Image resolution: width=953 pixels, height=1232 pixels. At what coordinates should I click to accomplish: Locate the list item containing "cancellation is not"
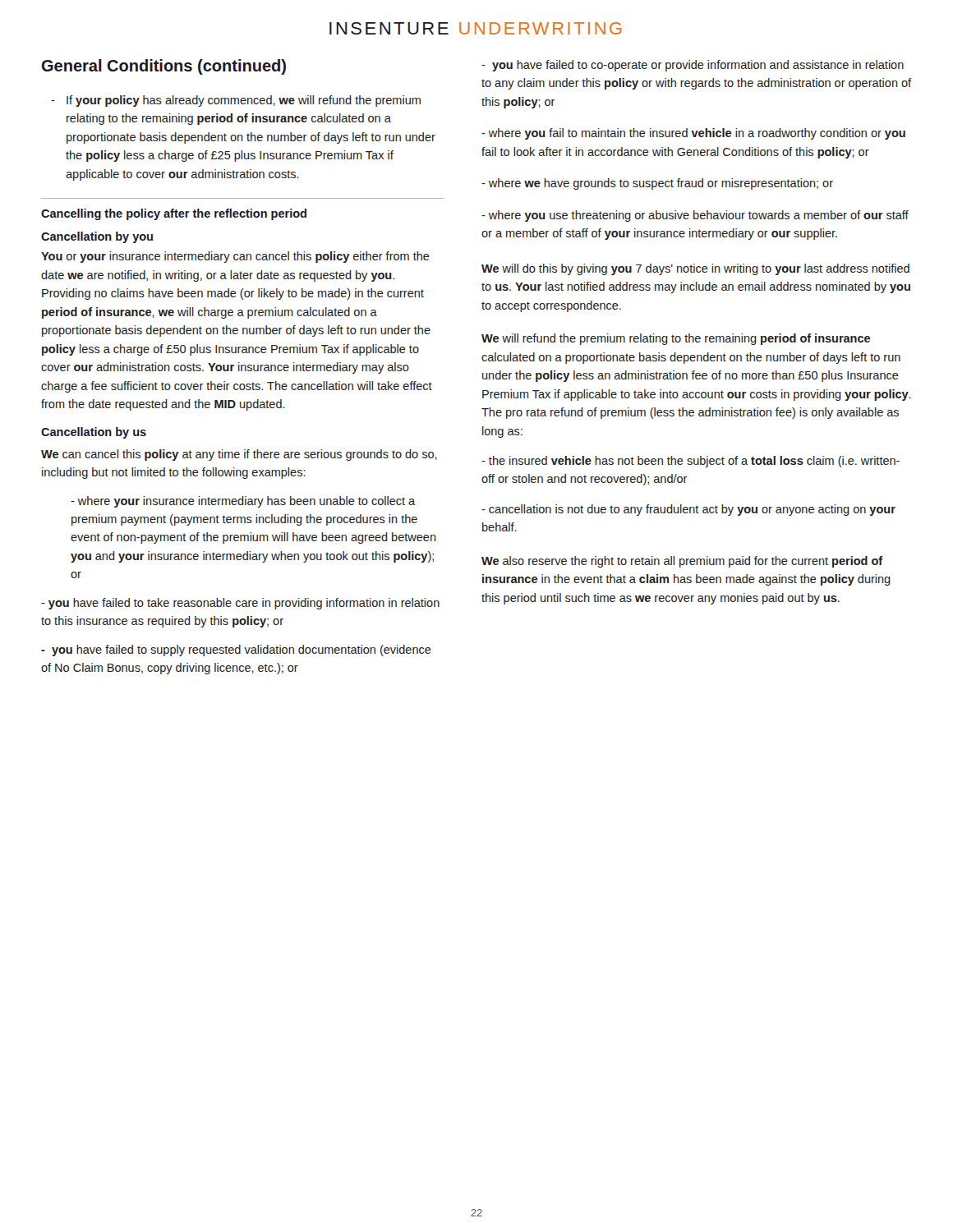pyautogui.click(x=688, y=518)
